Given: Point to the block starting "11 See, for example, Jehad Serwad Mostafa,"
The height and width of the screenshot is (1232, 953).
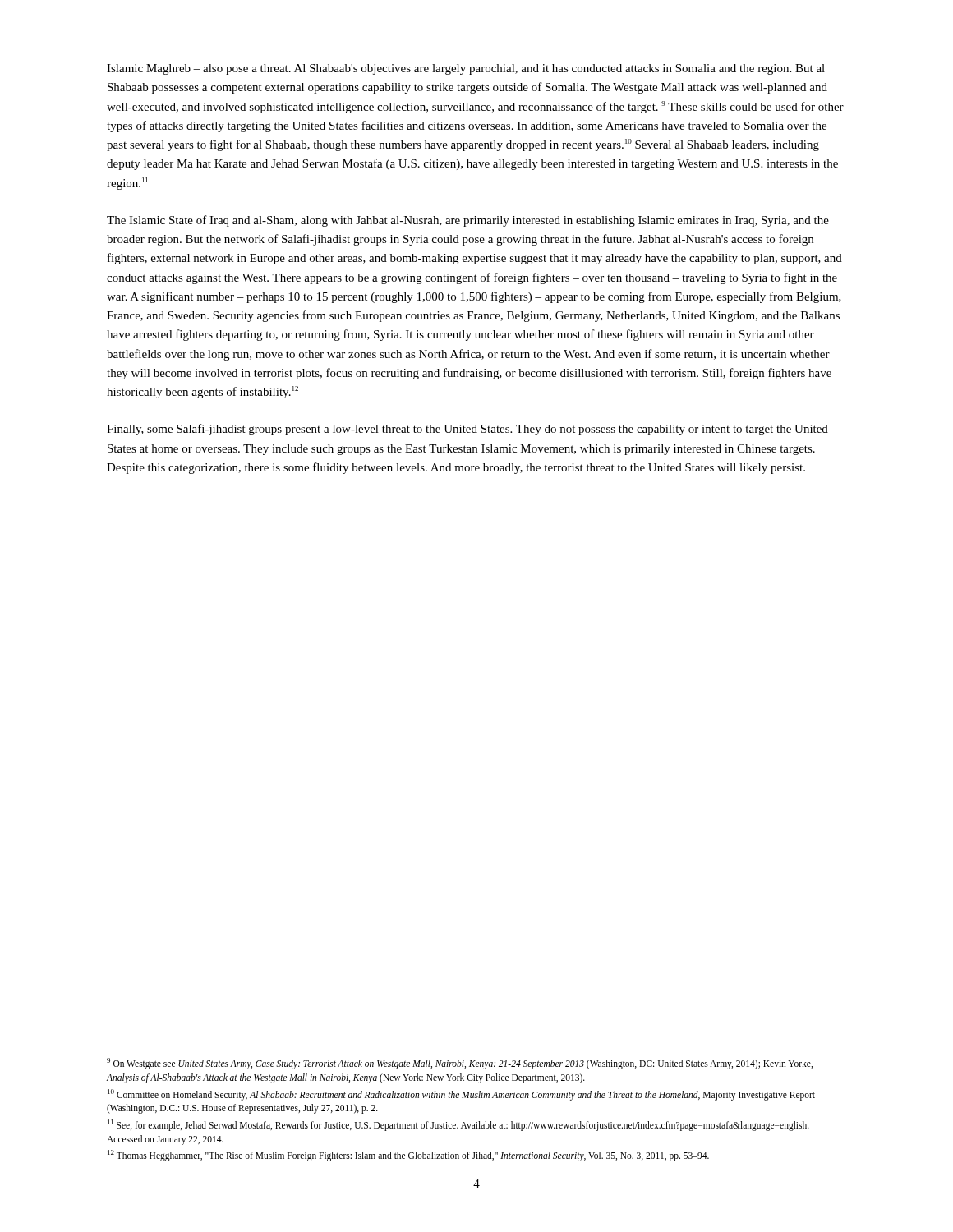Looking at the screenshot, I should pos(458,1131).
